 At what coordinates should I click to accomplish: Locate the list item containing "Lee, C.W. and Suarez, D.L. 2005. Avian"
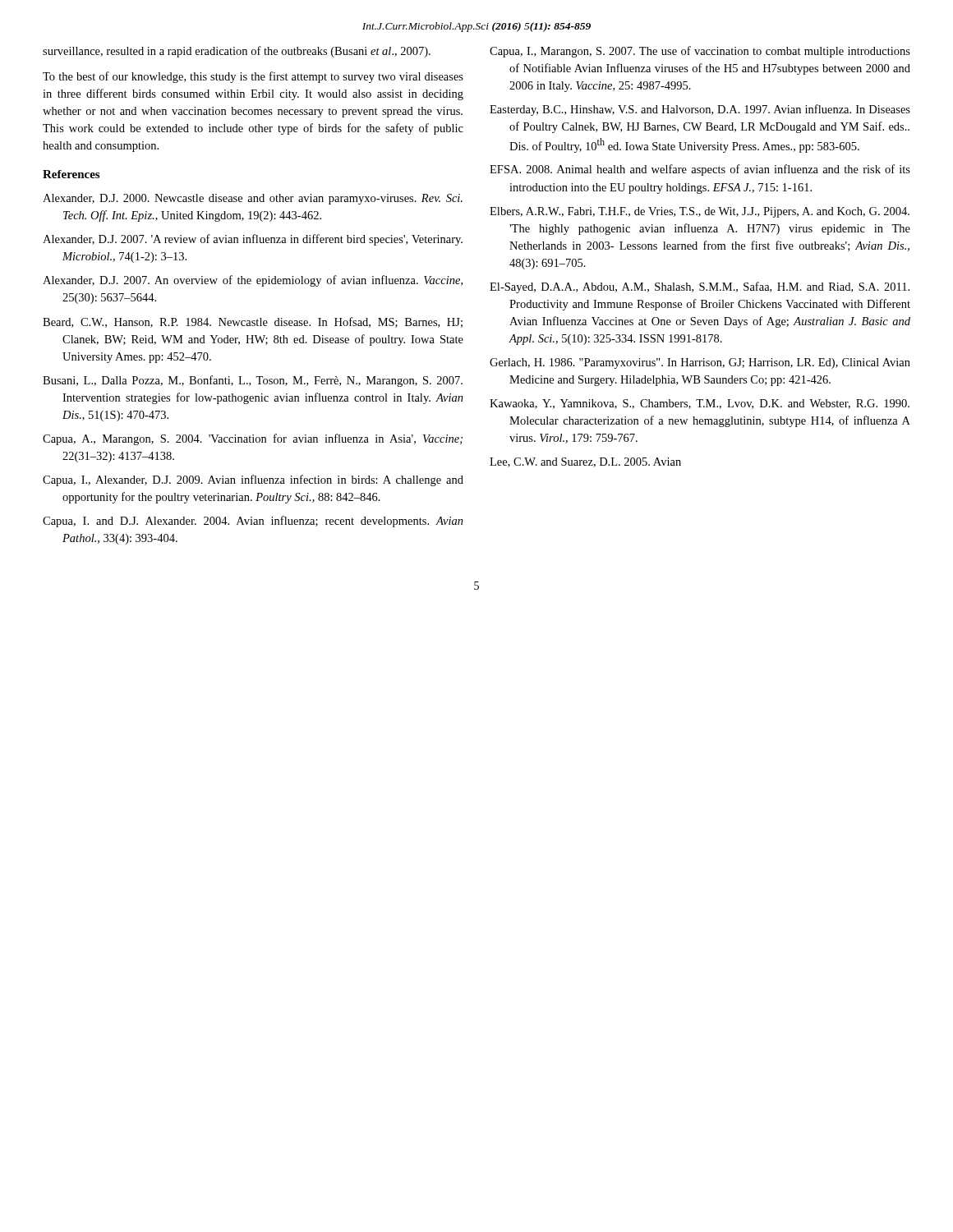click(x=585, y=461)
